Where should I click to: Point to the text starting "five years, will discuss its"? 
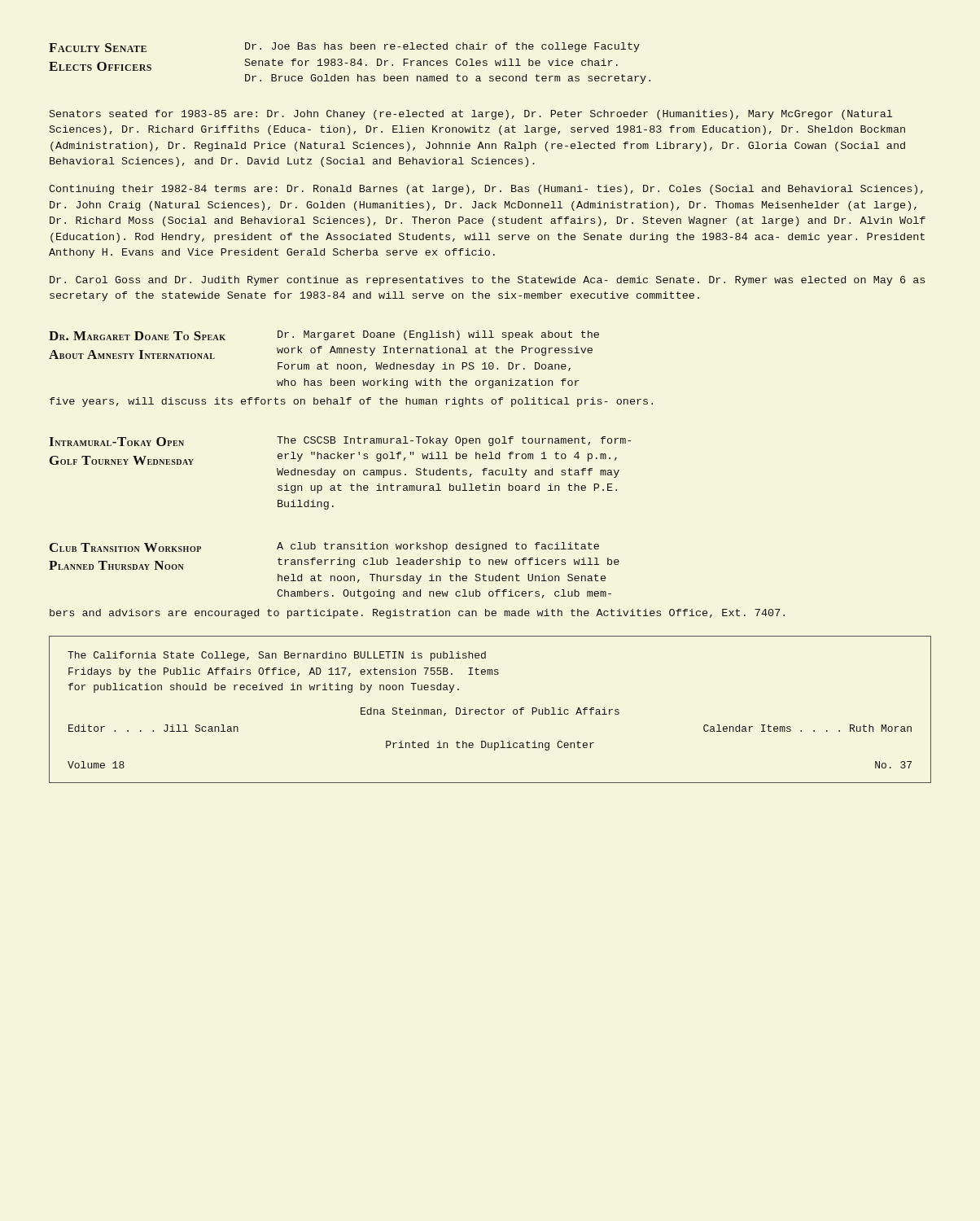click(352, 402)
